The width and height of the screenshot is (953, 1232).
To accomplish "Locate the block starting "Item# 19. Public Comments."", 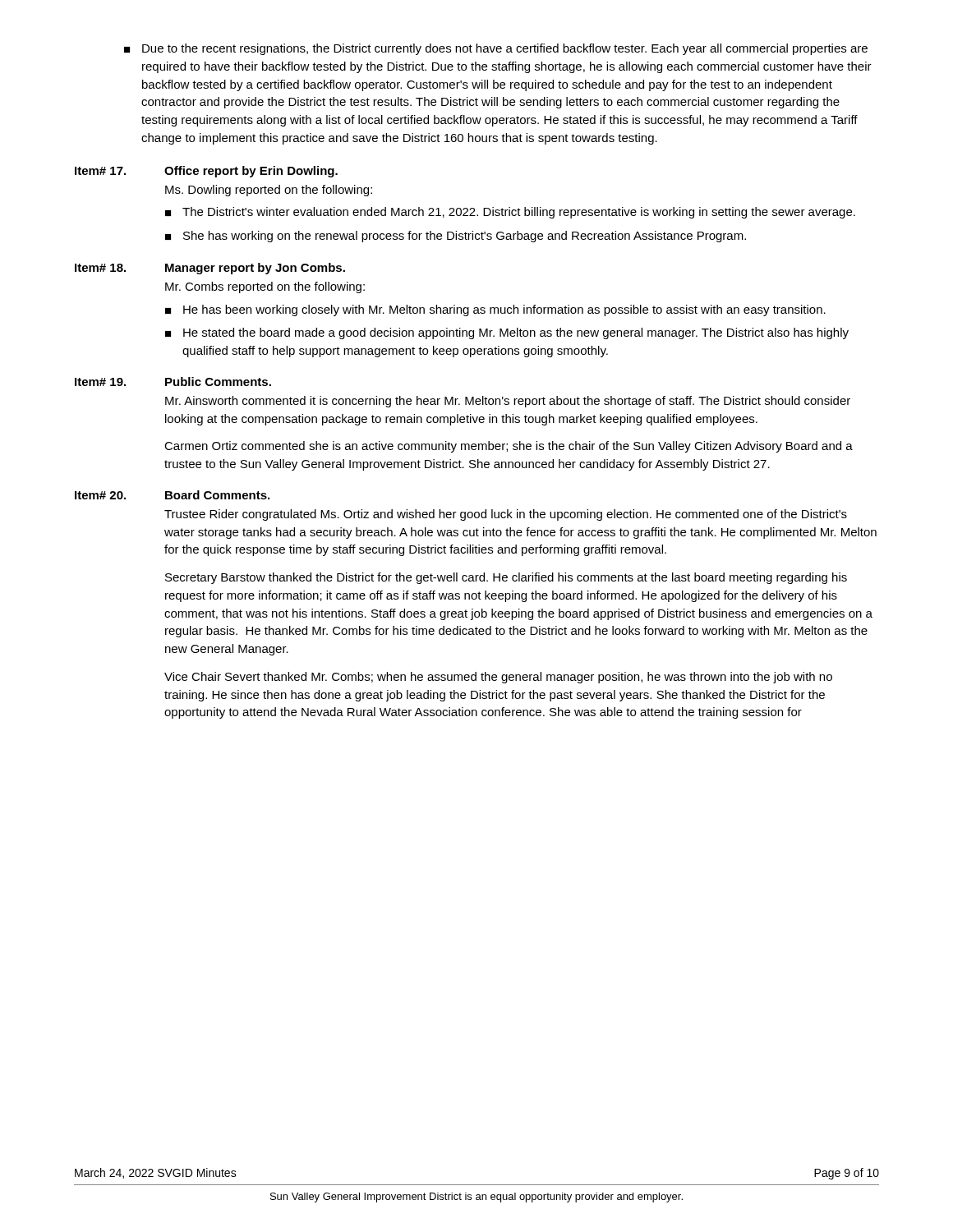I will 173,381.
